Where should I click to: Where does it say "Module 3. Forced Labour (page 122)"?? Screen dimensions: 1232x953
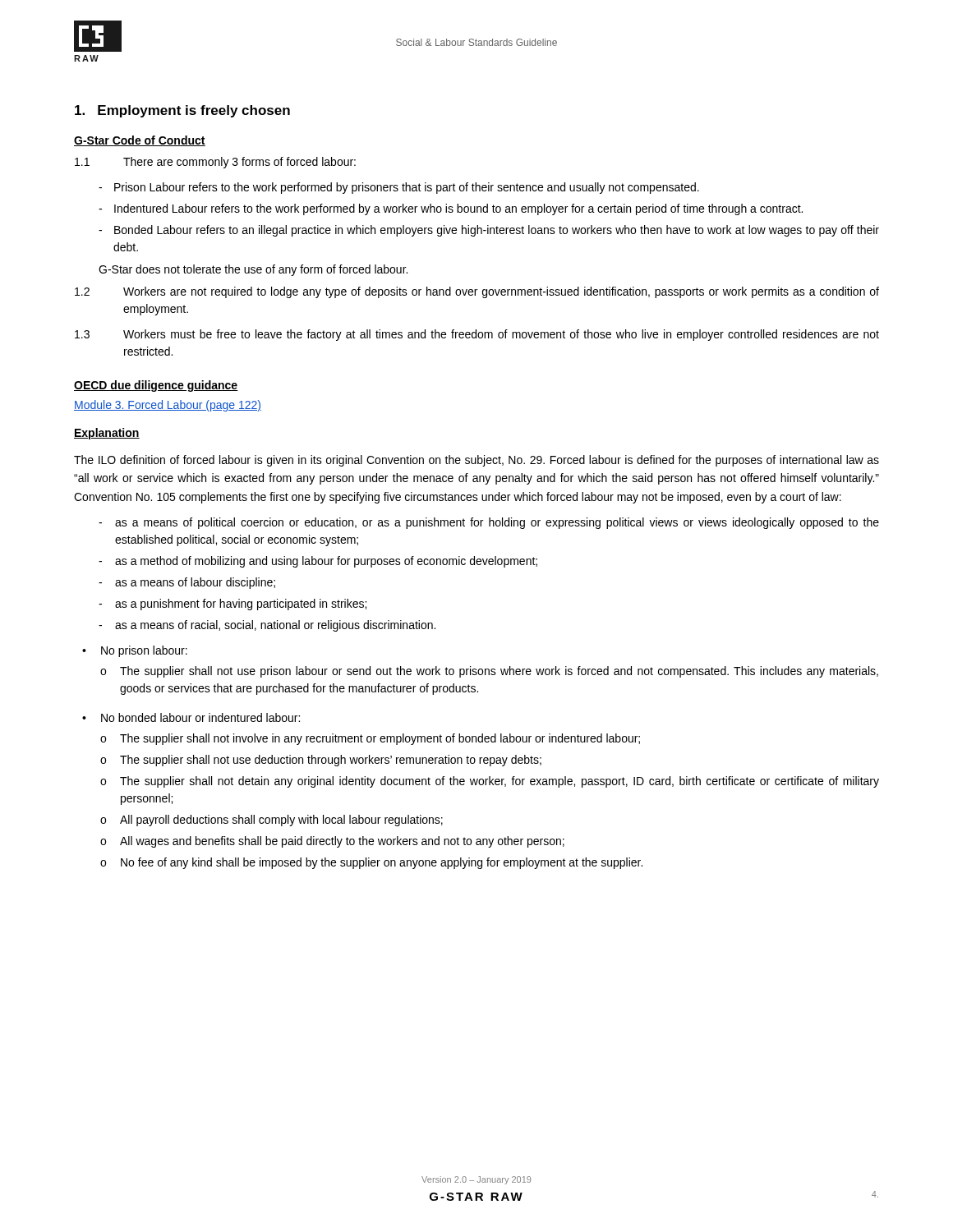point(168,406)
